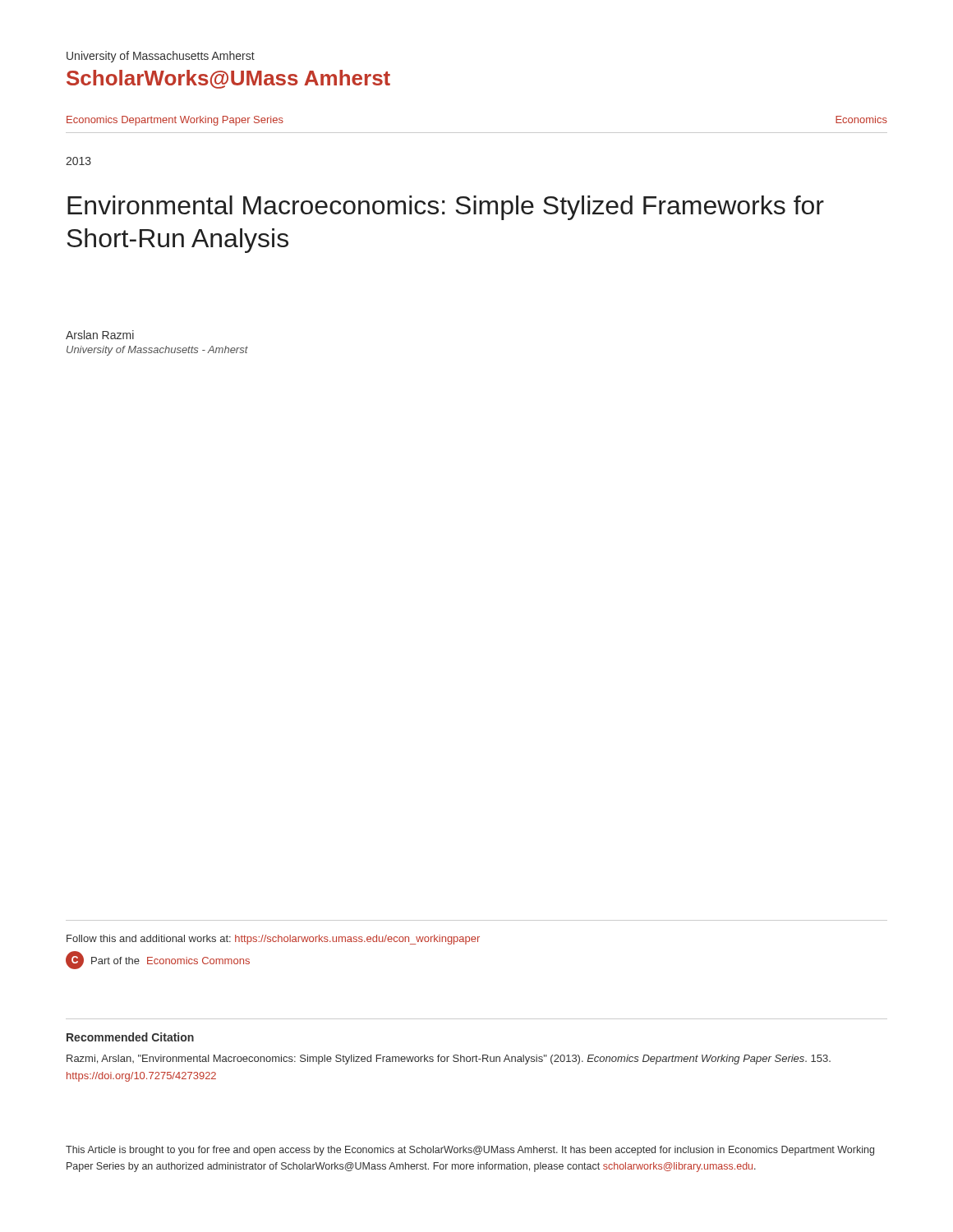Navigate to the text block starting "Environmental Macroeconomics: Simple"

pos(476,222)
